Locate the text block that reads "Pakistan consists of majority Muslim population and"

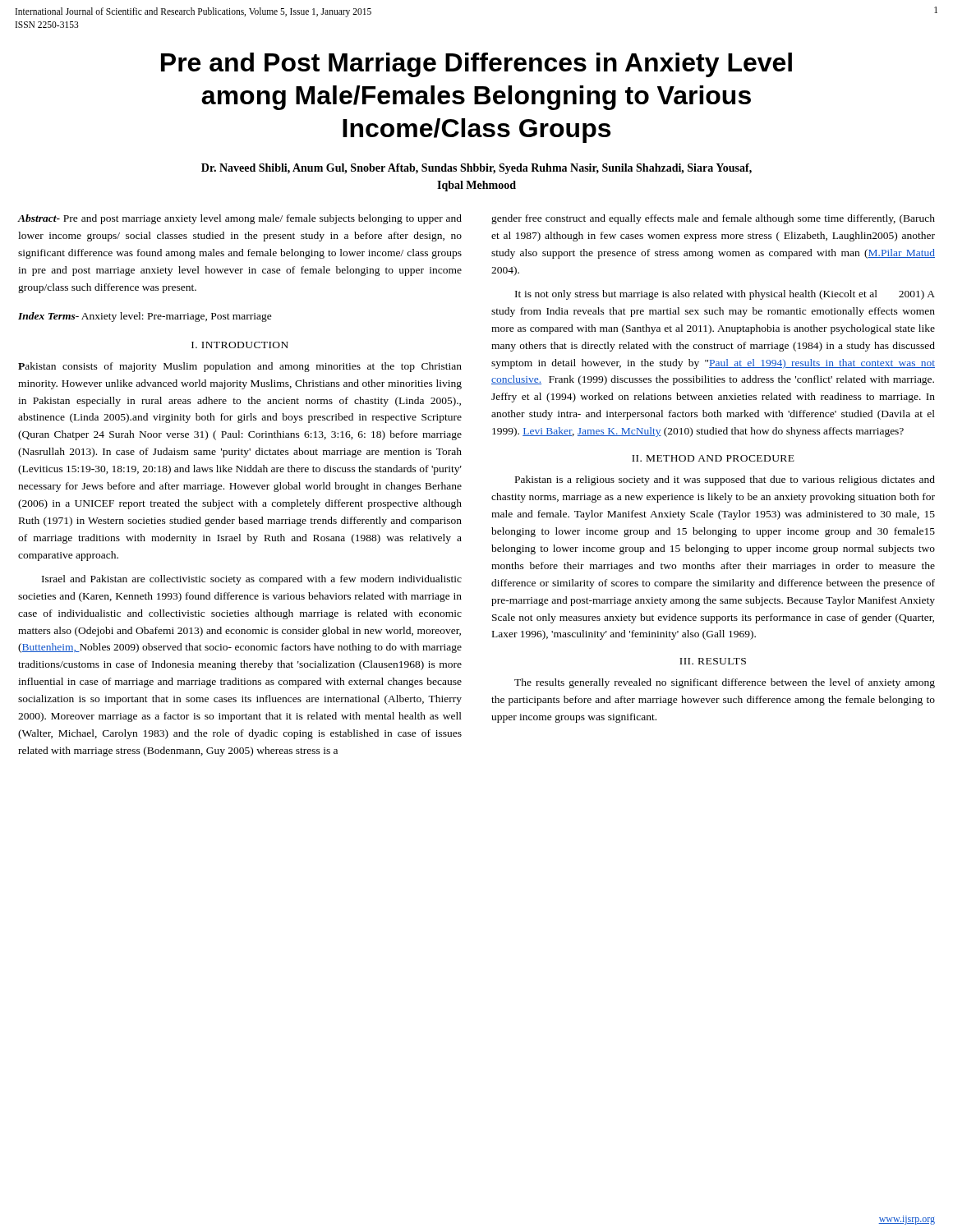click(240, 367)
